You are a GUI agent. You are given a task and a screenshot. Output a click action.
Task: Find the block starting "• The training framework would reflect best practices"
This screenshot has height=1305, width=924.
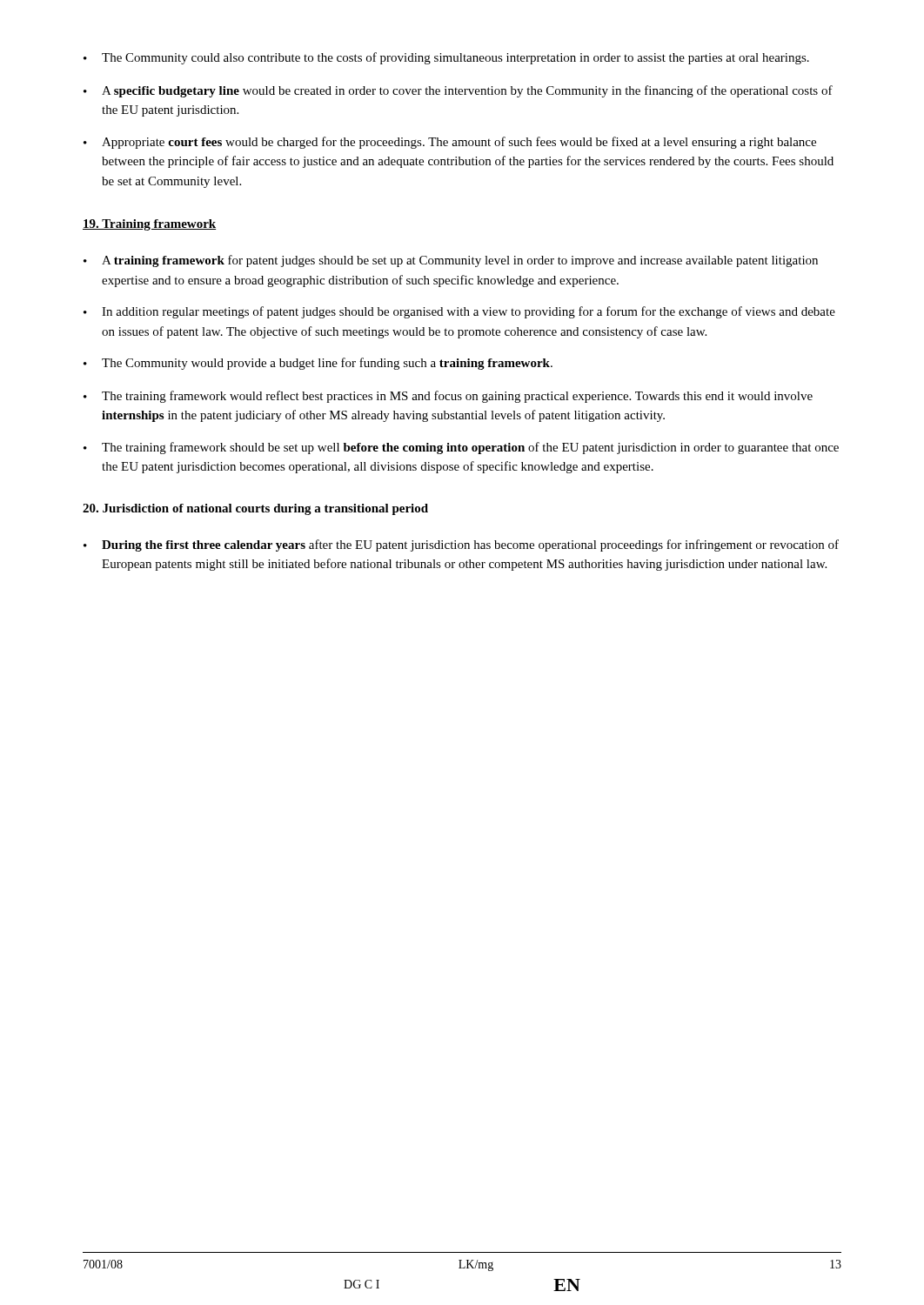(x=462, y=405)
